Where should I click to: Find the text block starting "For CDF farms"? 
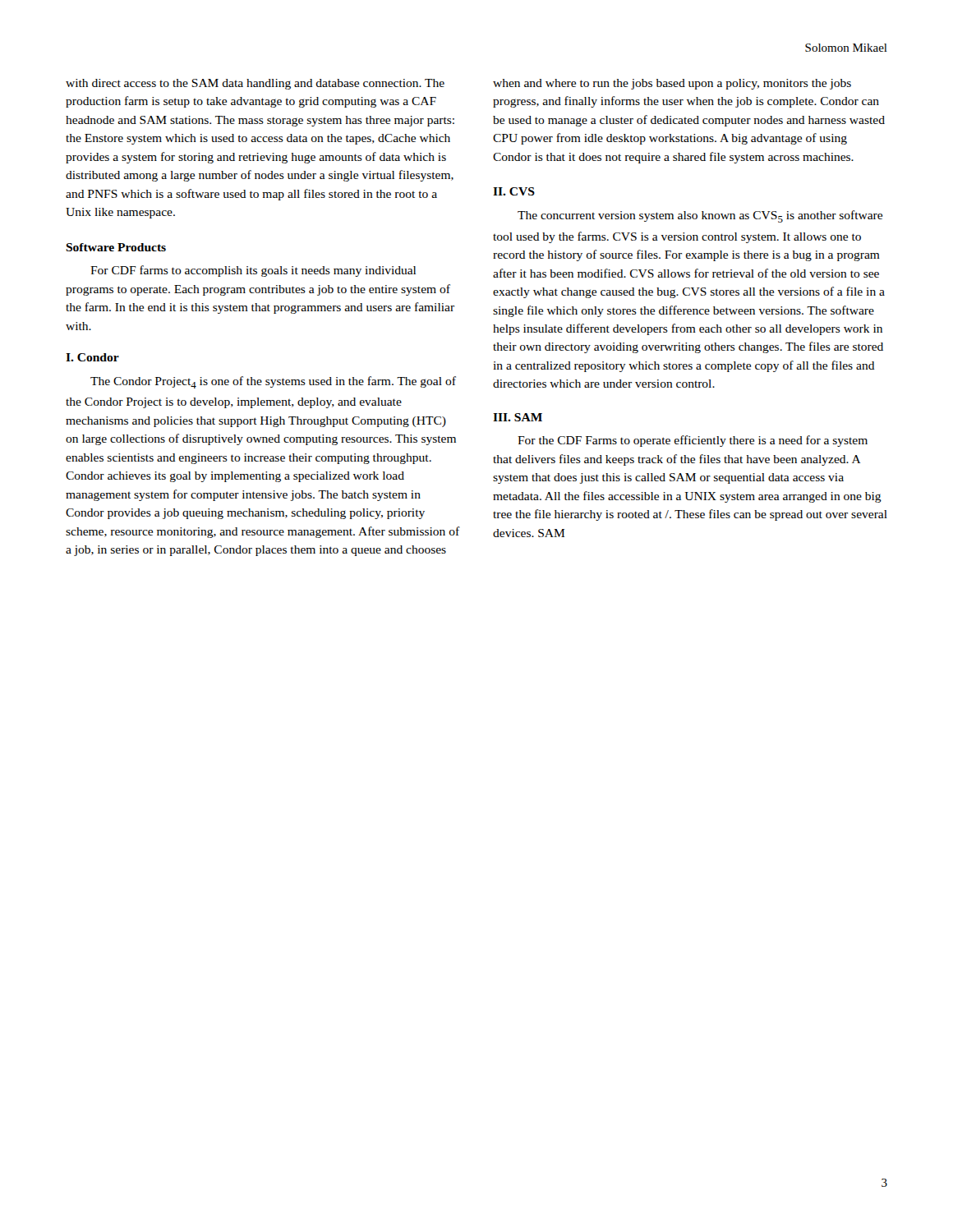[x=263, y=298]
